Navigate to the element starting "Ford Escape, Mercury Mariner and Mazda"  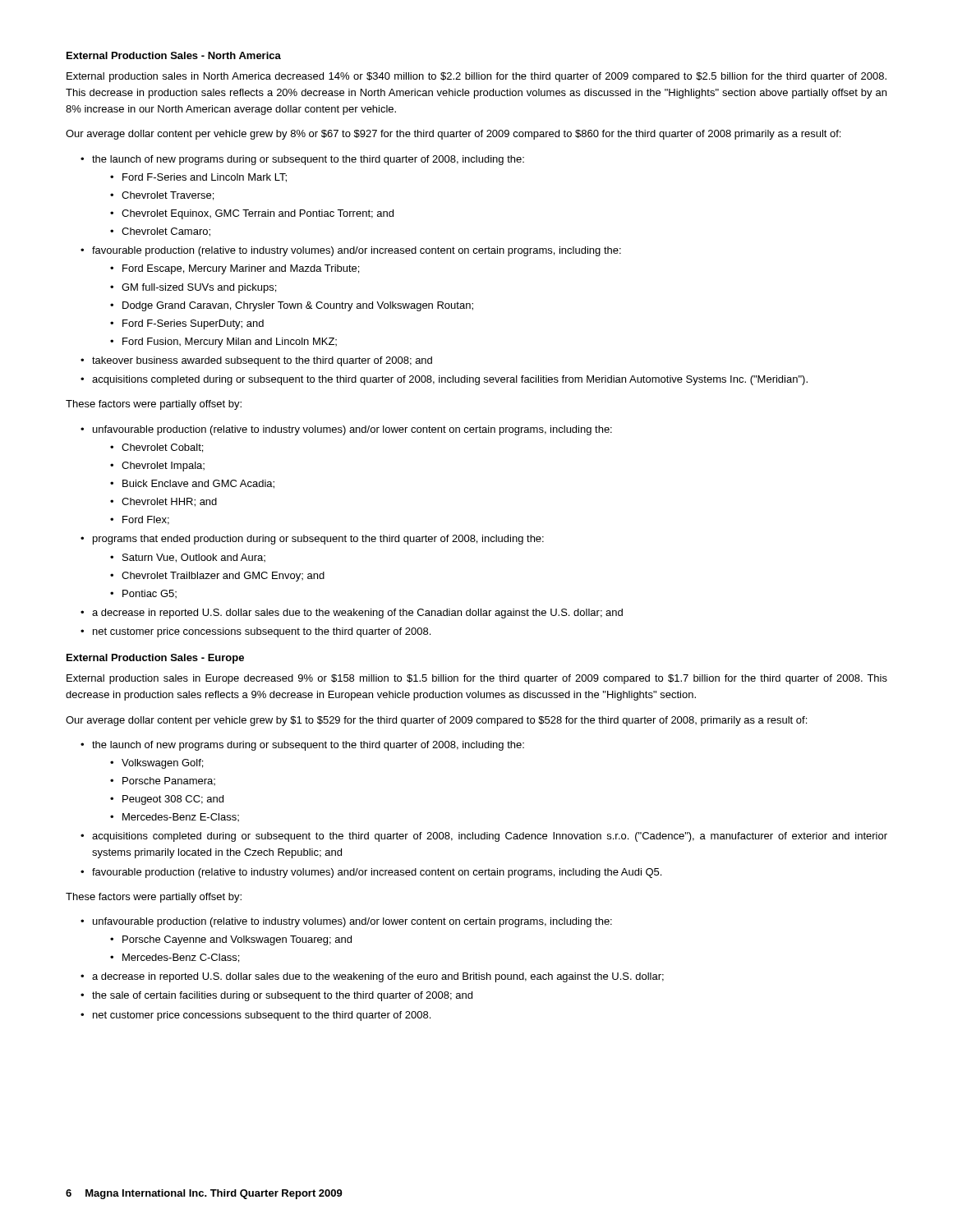241,268
